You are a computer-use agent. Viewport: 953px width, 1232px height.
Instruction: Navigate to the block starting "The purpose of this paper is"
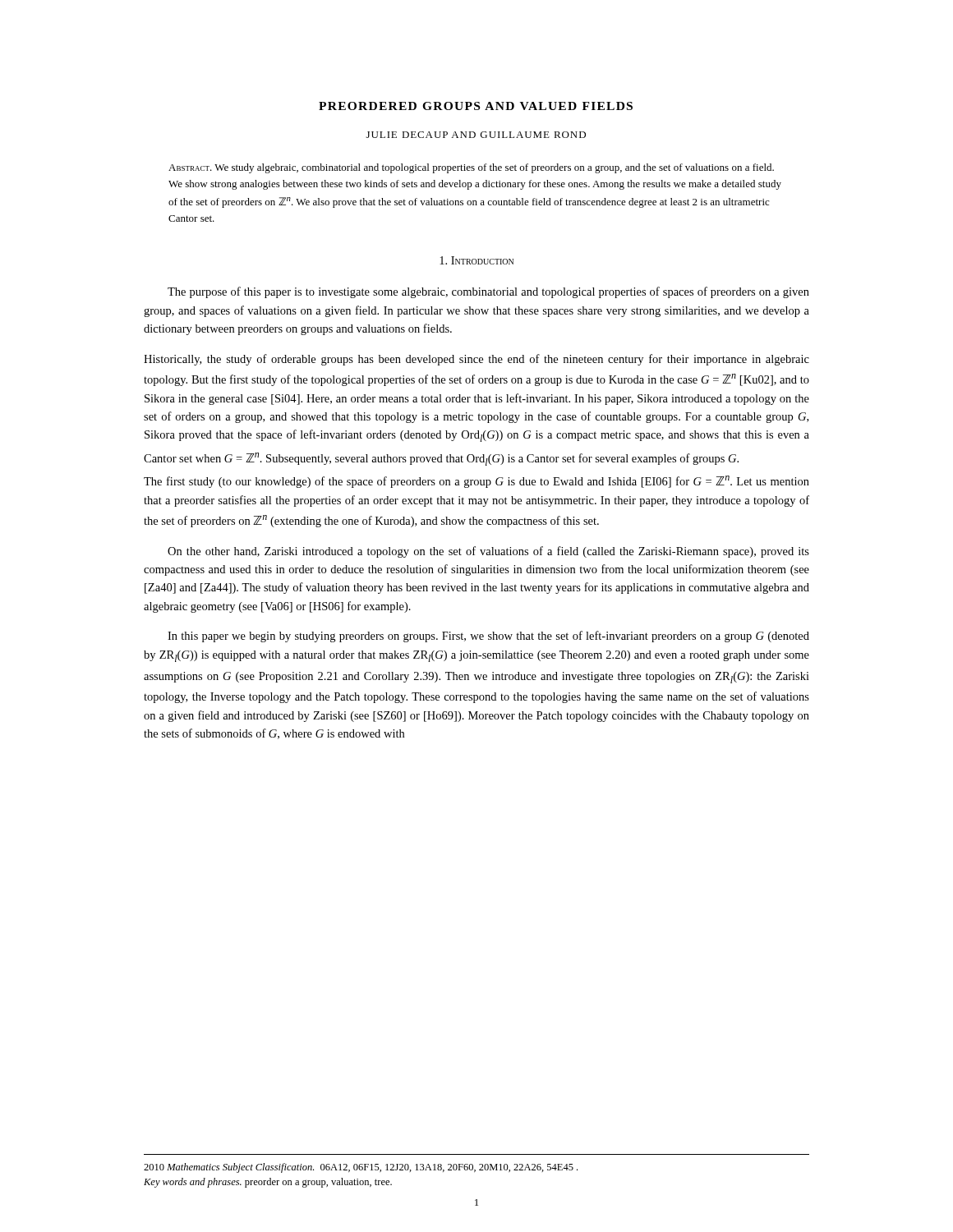476,310
